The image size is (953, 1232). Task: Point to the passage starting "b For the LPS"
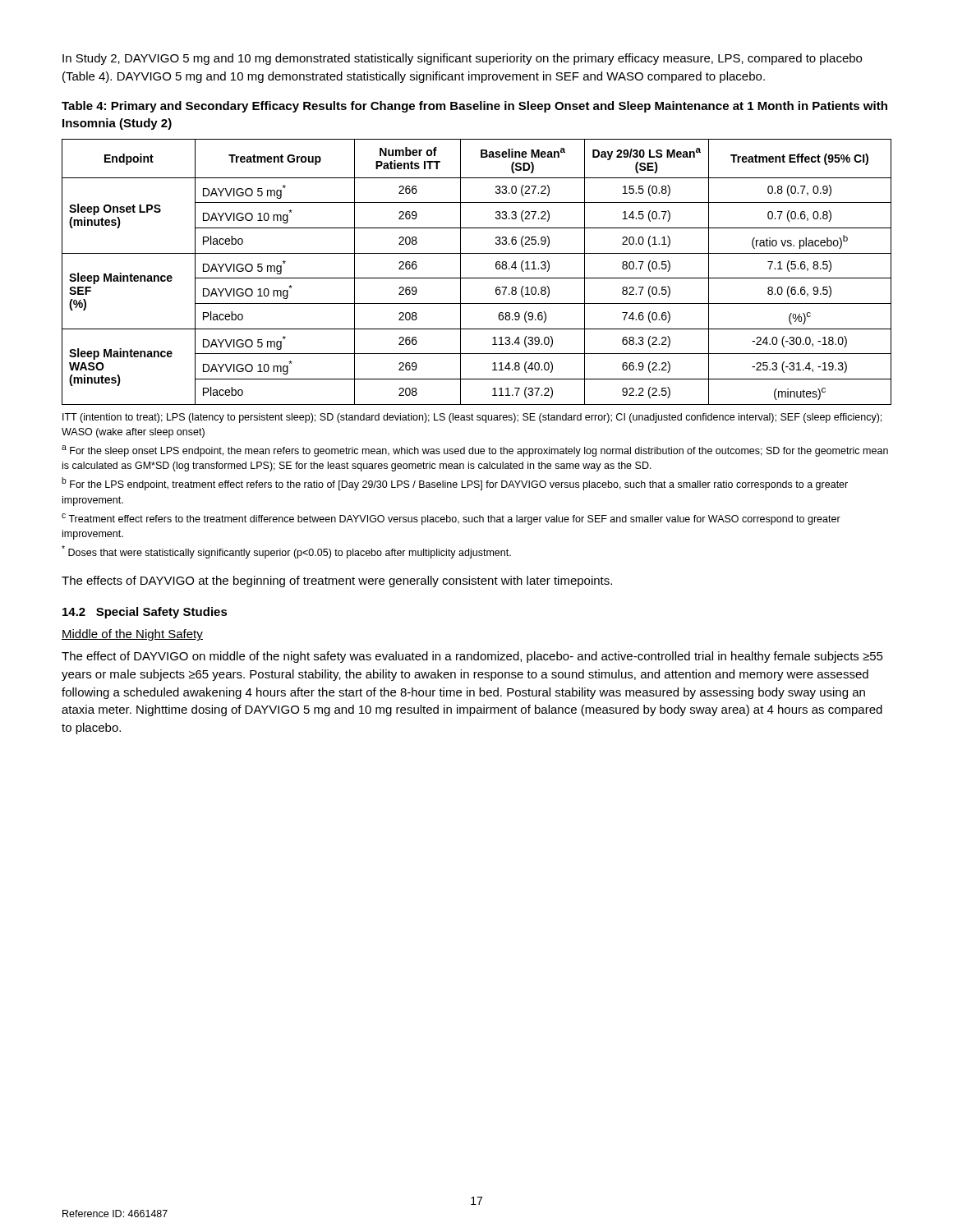point(455,491)
